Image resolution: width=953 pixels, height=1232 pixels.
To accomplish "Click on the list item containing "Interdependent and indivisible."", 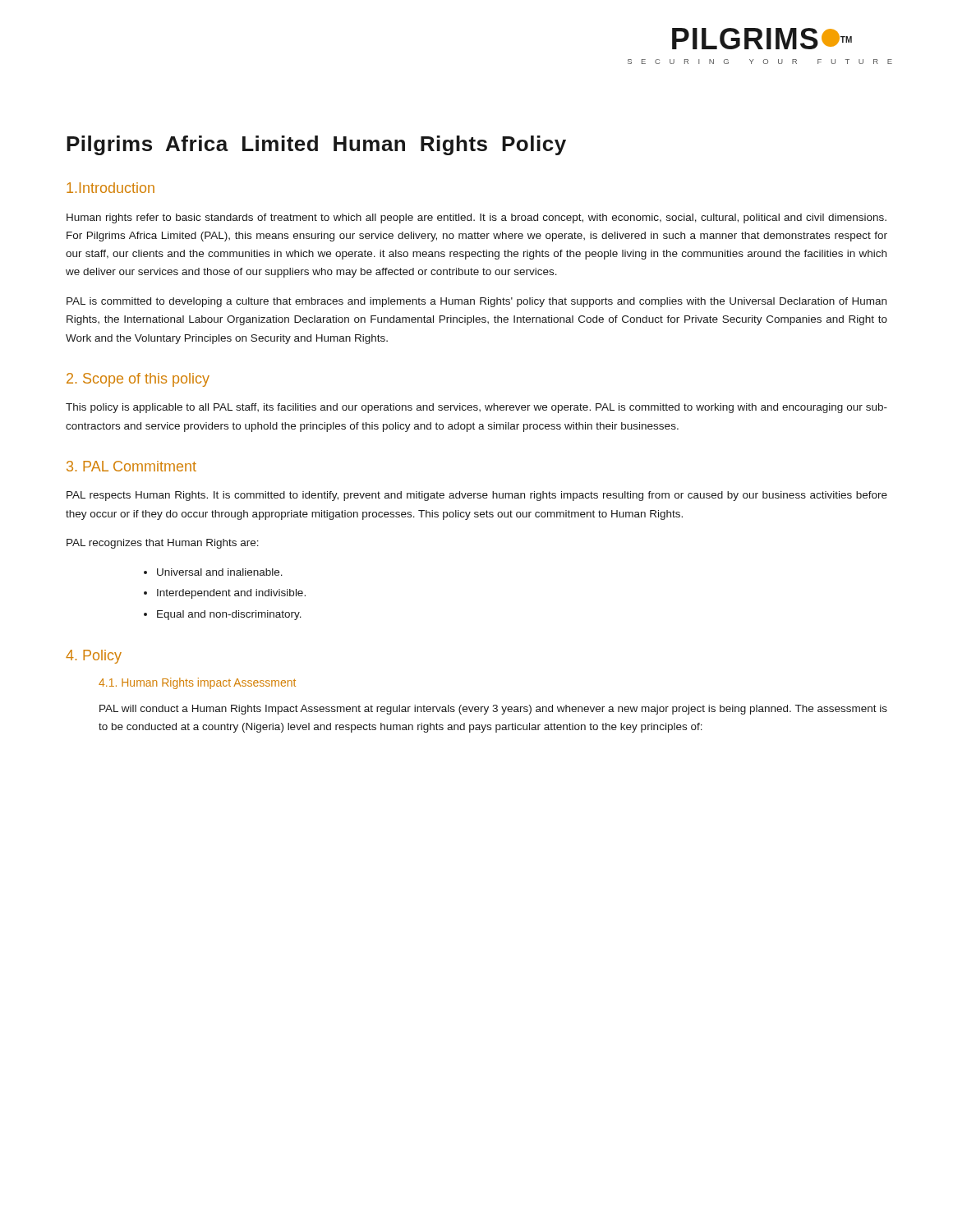I will click(x=231, y=594).
